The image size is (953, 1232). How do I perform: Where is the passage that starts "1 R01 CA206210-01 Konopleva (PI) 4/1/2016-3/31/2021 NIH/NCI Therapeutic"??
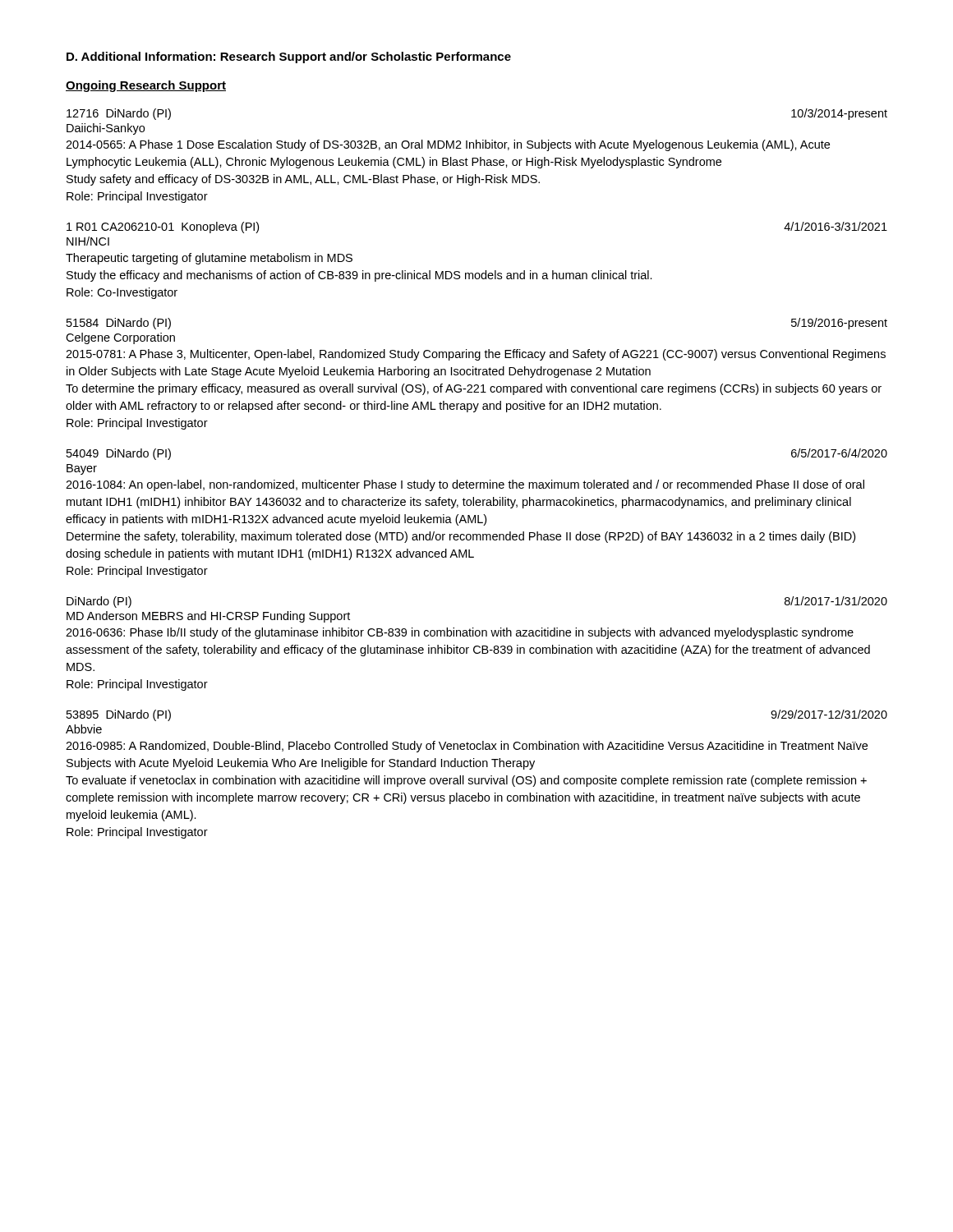pos(476,261)
